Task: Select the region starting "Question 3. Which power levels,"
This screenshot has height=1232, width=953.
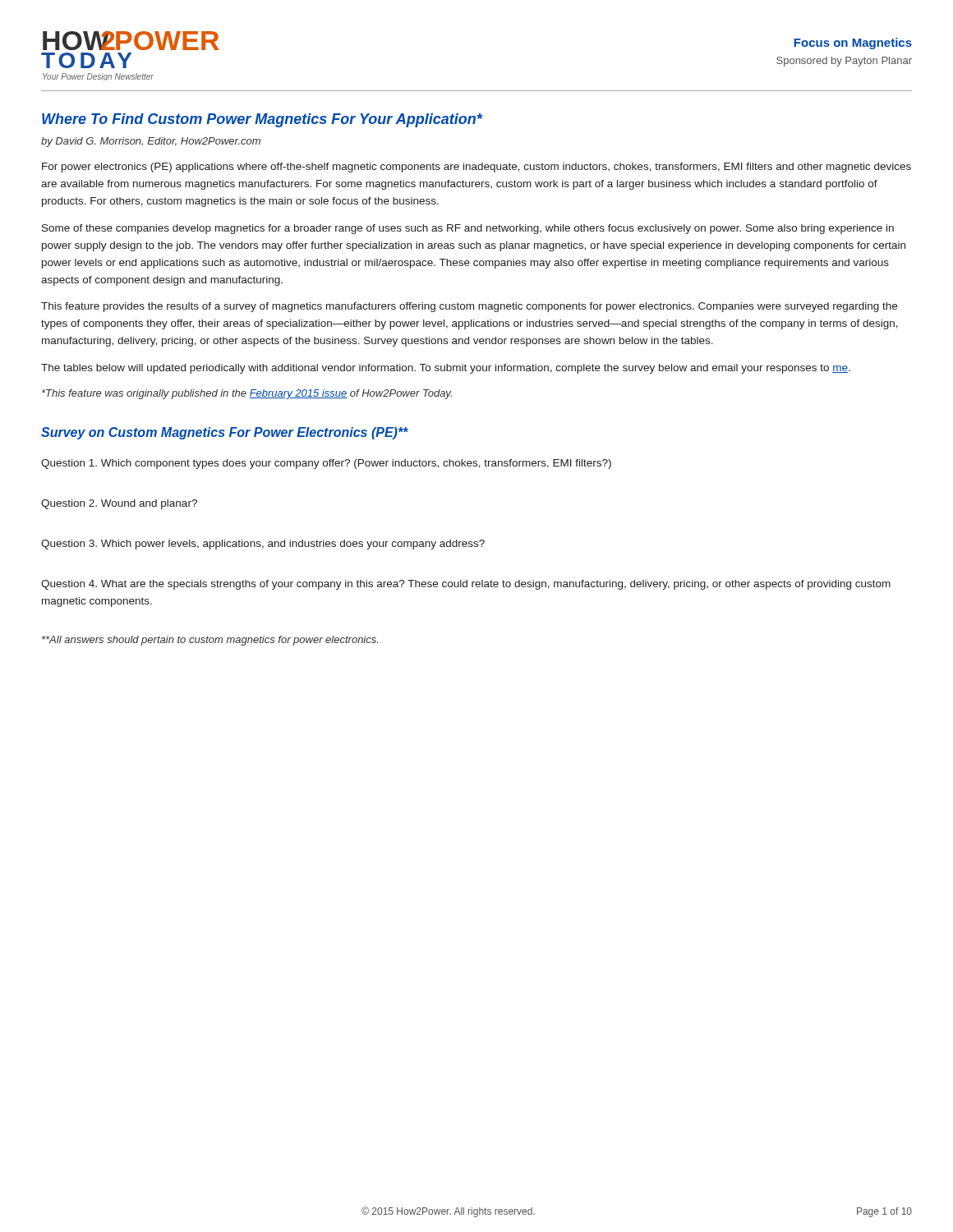Action: pyautogui.click(x=263, y=543)
